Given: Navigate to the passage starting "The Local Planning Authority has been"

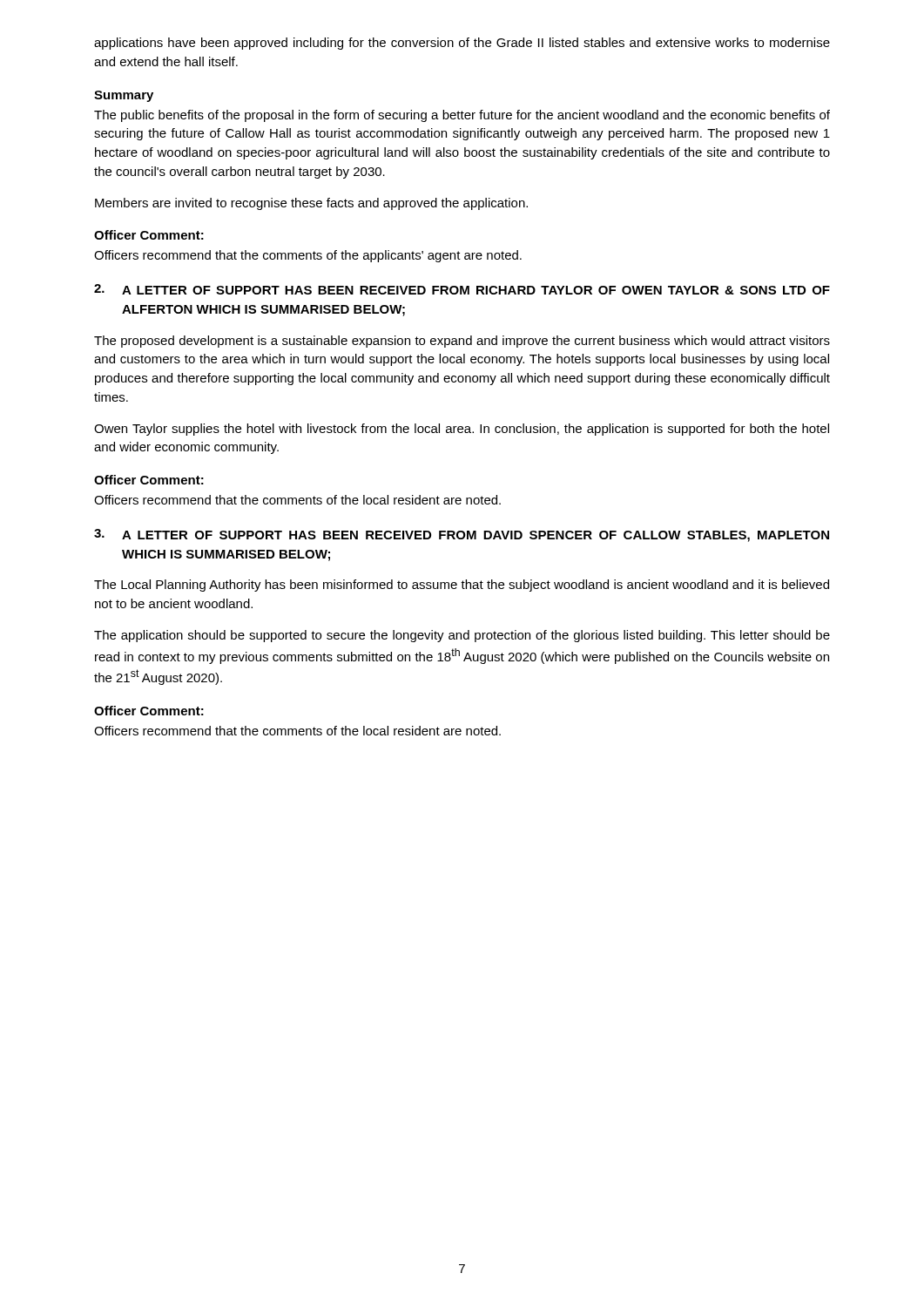Looking at the screenshot, I should 462,594.
